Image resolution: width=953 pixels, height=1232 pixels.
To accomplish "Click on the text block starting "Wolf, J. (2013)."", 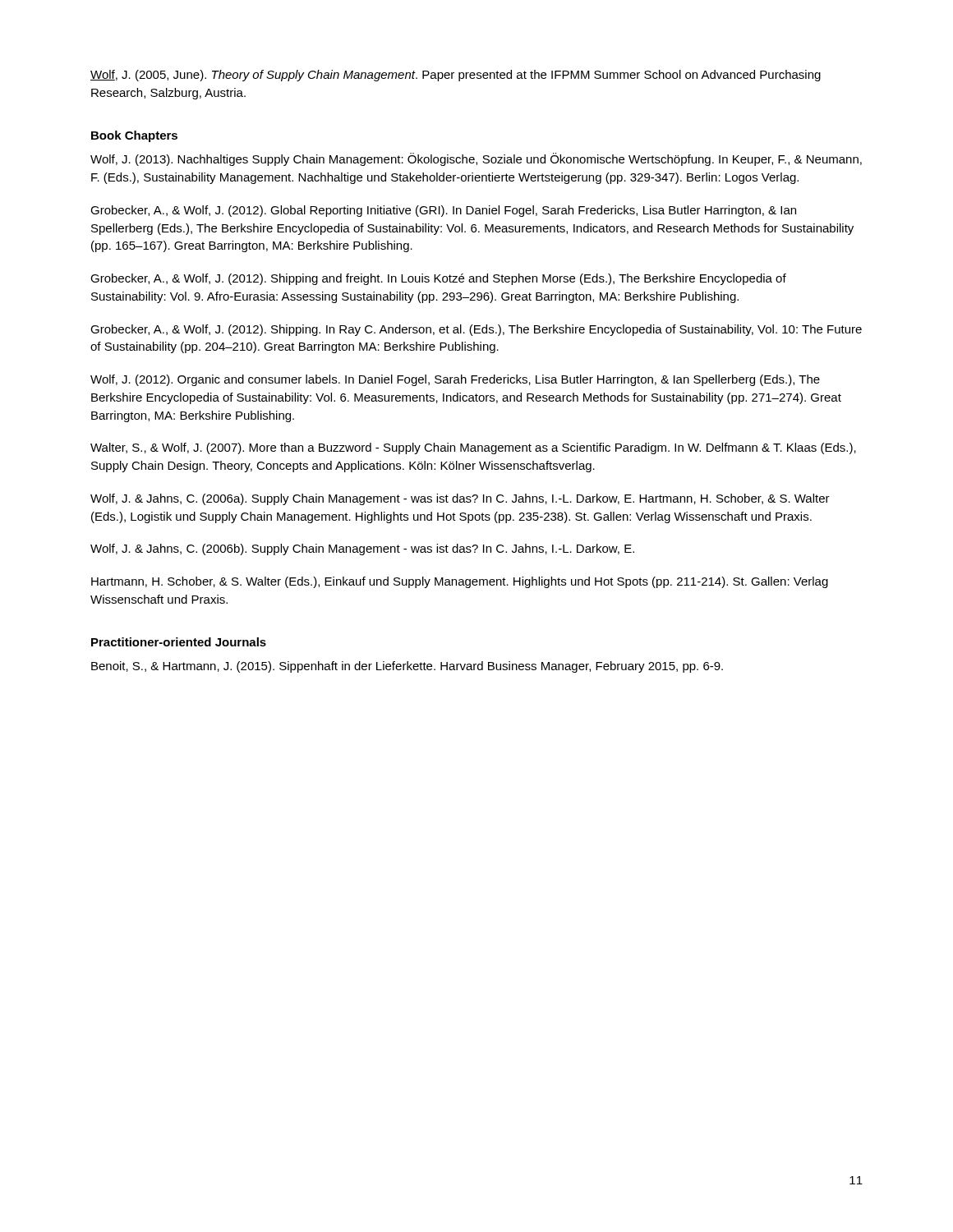I will pos(476,168).
